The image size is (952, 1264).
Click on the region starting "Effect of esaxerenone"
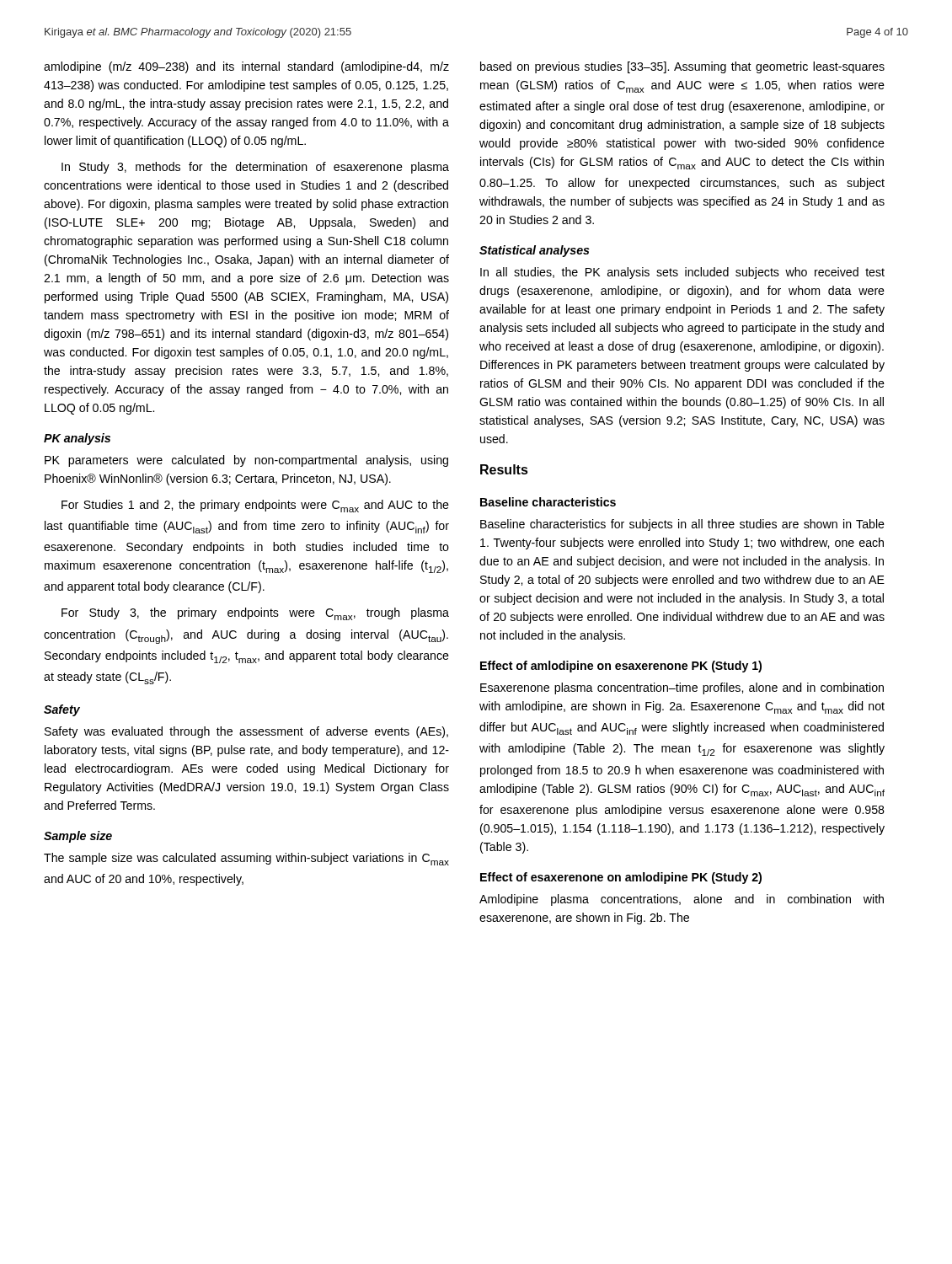[x=682, y=877]
